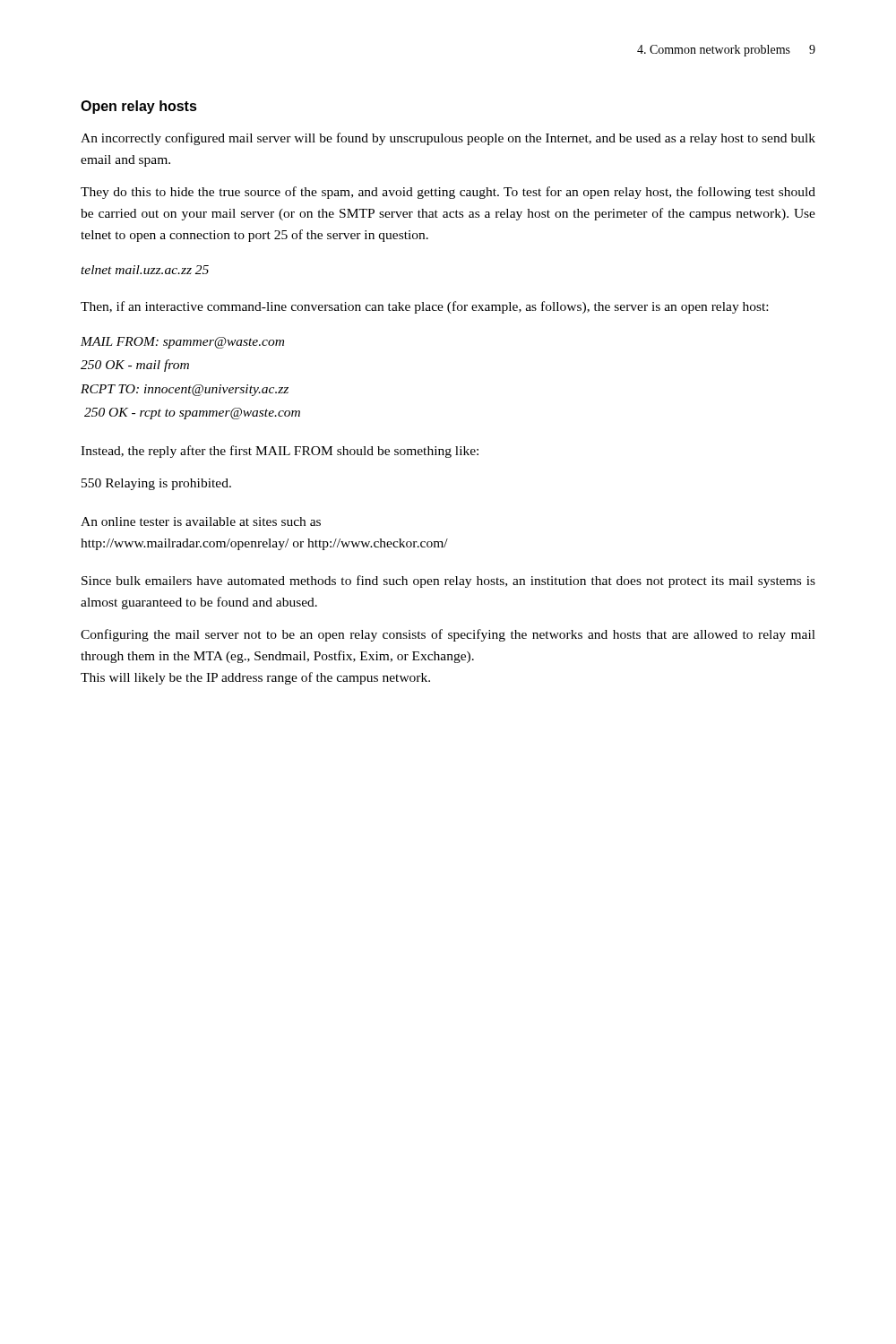Locate the section header that says "Open relay hosts"
Image resolution: width=896 pixels, height=1344 pixels.
139,106
